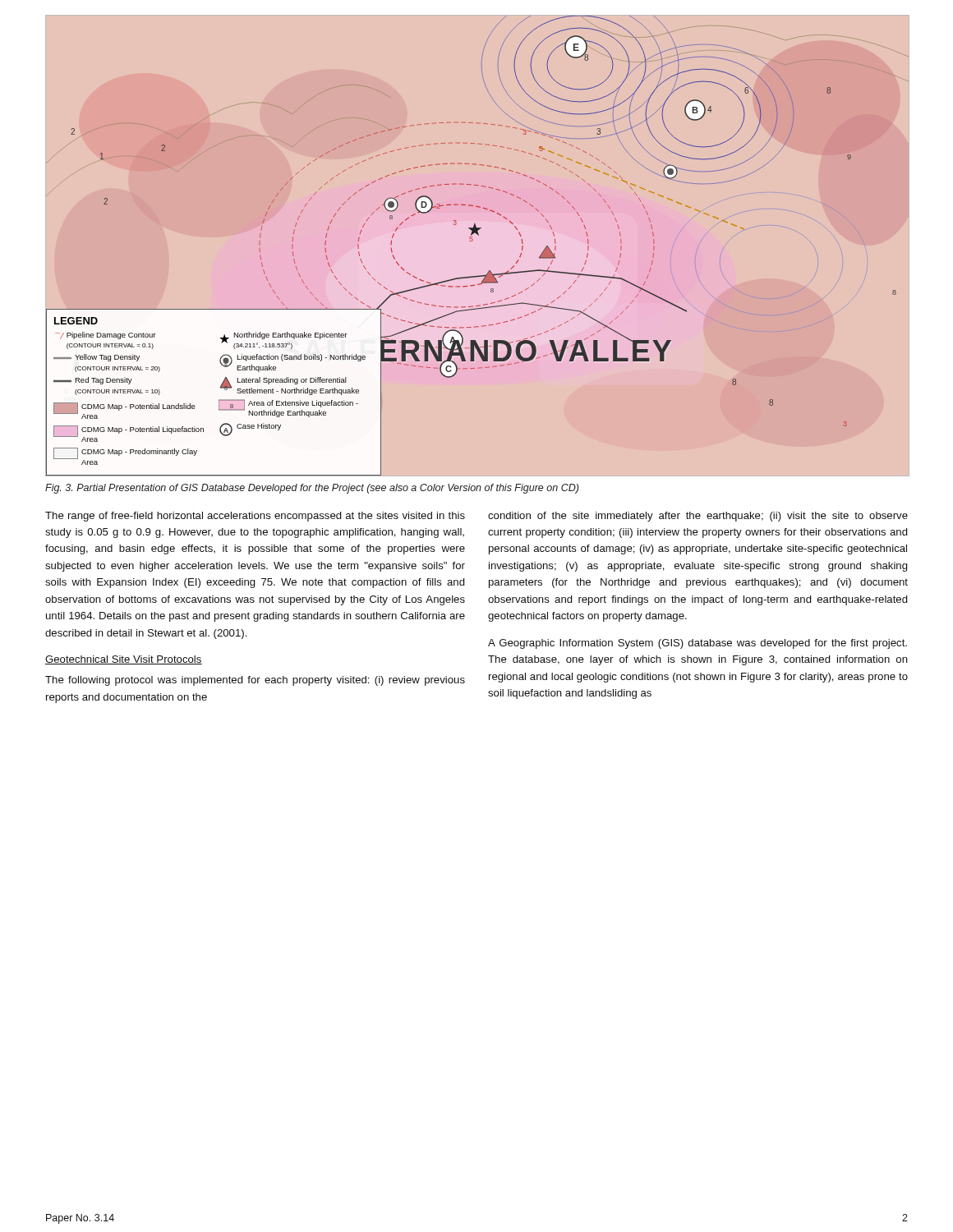
Task: Select the text block with the text "The range of free-field horizontal accelerations encompassed"
Action: (255, 574)
